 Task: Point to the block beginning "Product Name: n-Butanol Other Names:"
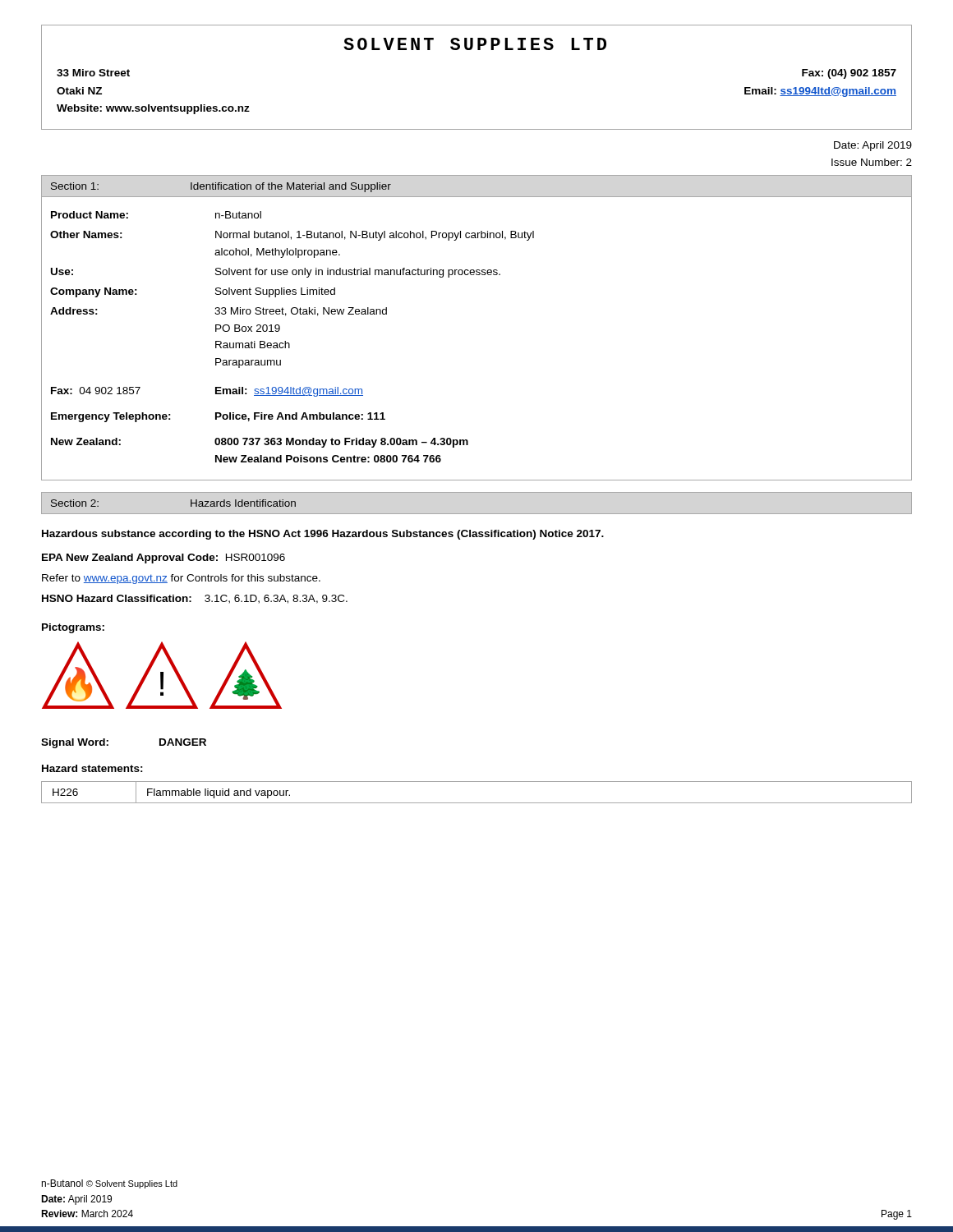(x=87, y=215)
